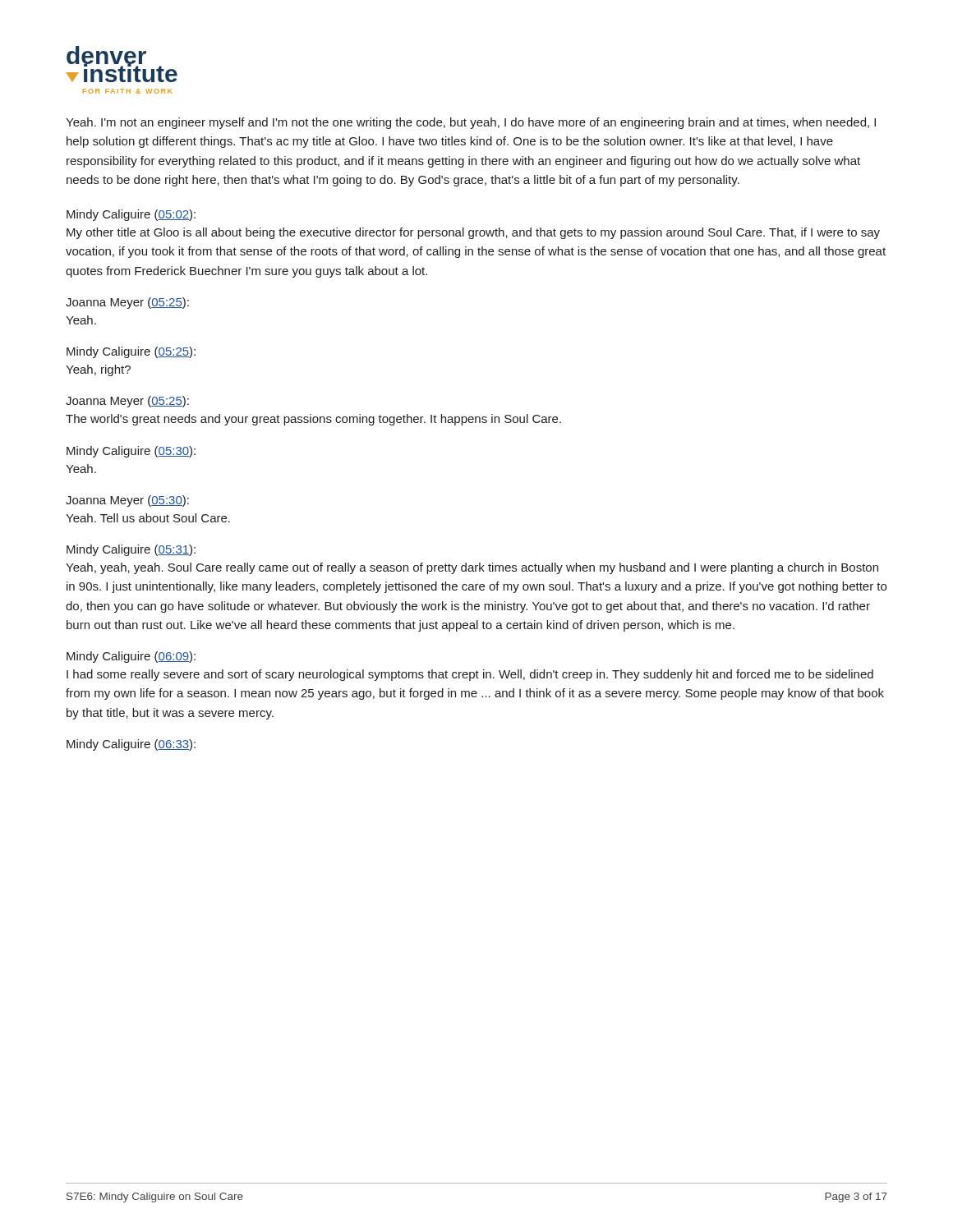Find the text block starting "I had some really severe"
The width and height of the screenshot is (953, 1232).
coord(475,693)
